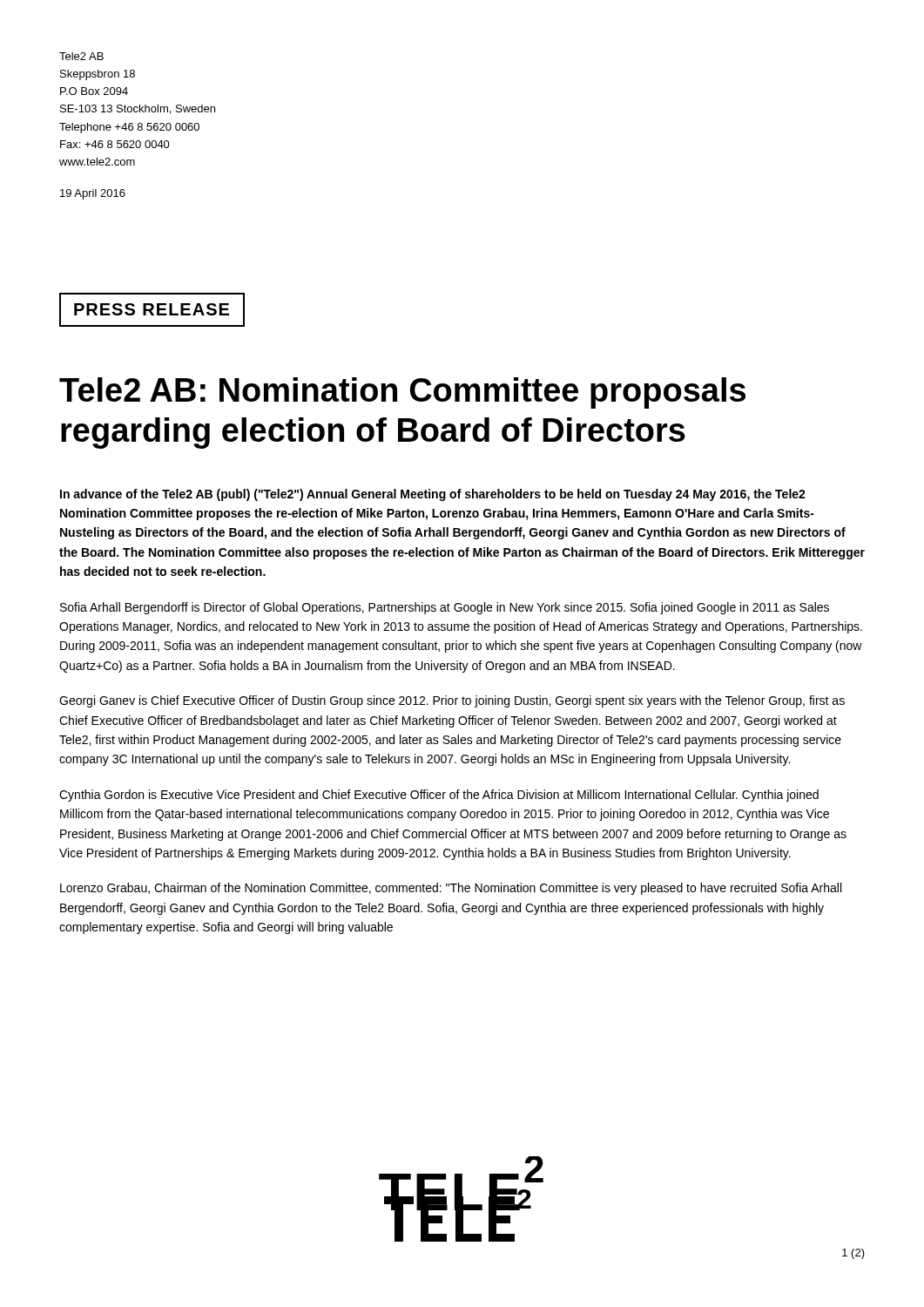
Task: Select the region starting "Tele2 AB: Nomination Committee proposals regarding"
Action: coord(403,411)
